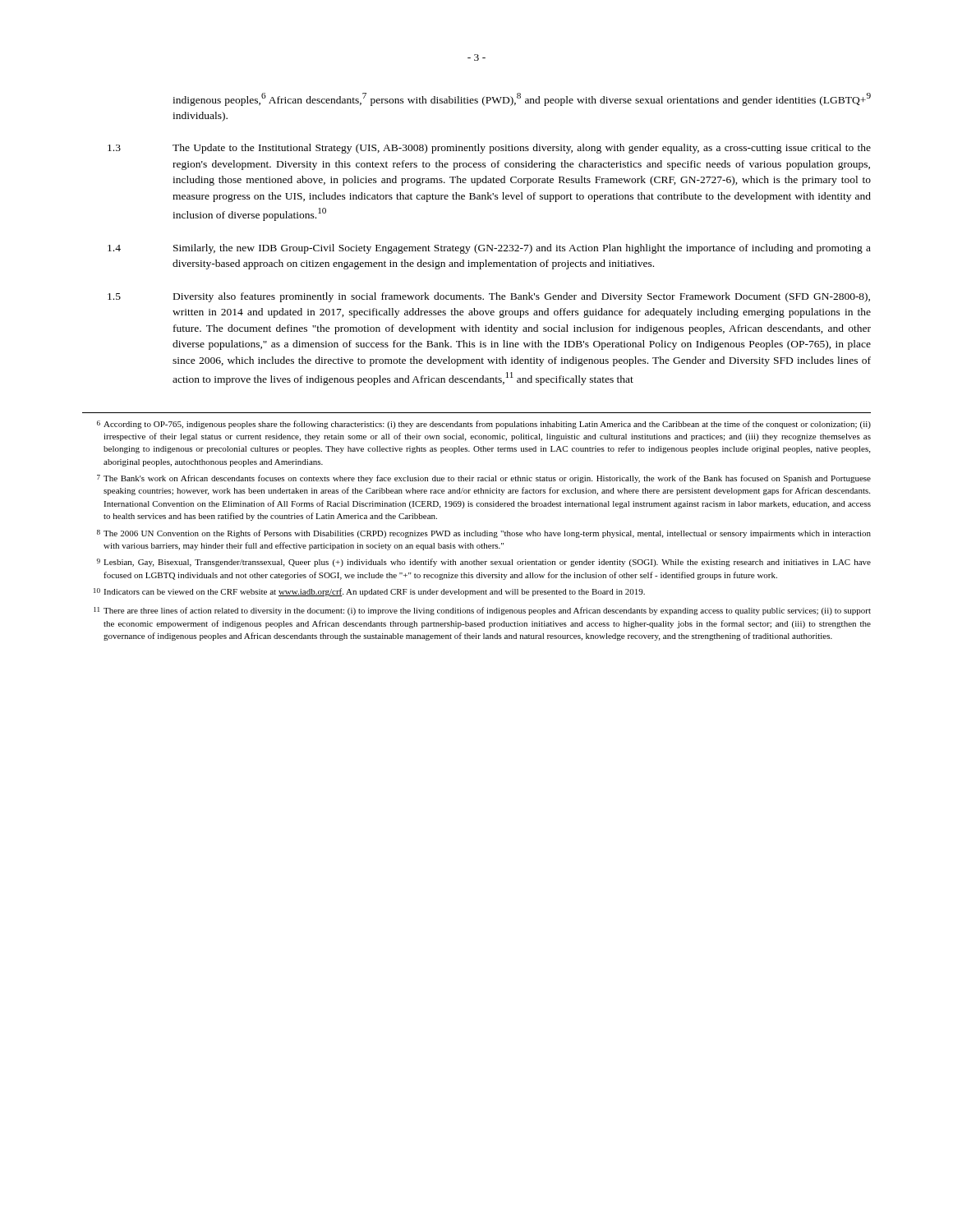Locate the footnote that reads "7 The Bank's work on African descendants"
This screenshot has width=953, height=1232.
click(x=476, y=498)
